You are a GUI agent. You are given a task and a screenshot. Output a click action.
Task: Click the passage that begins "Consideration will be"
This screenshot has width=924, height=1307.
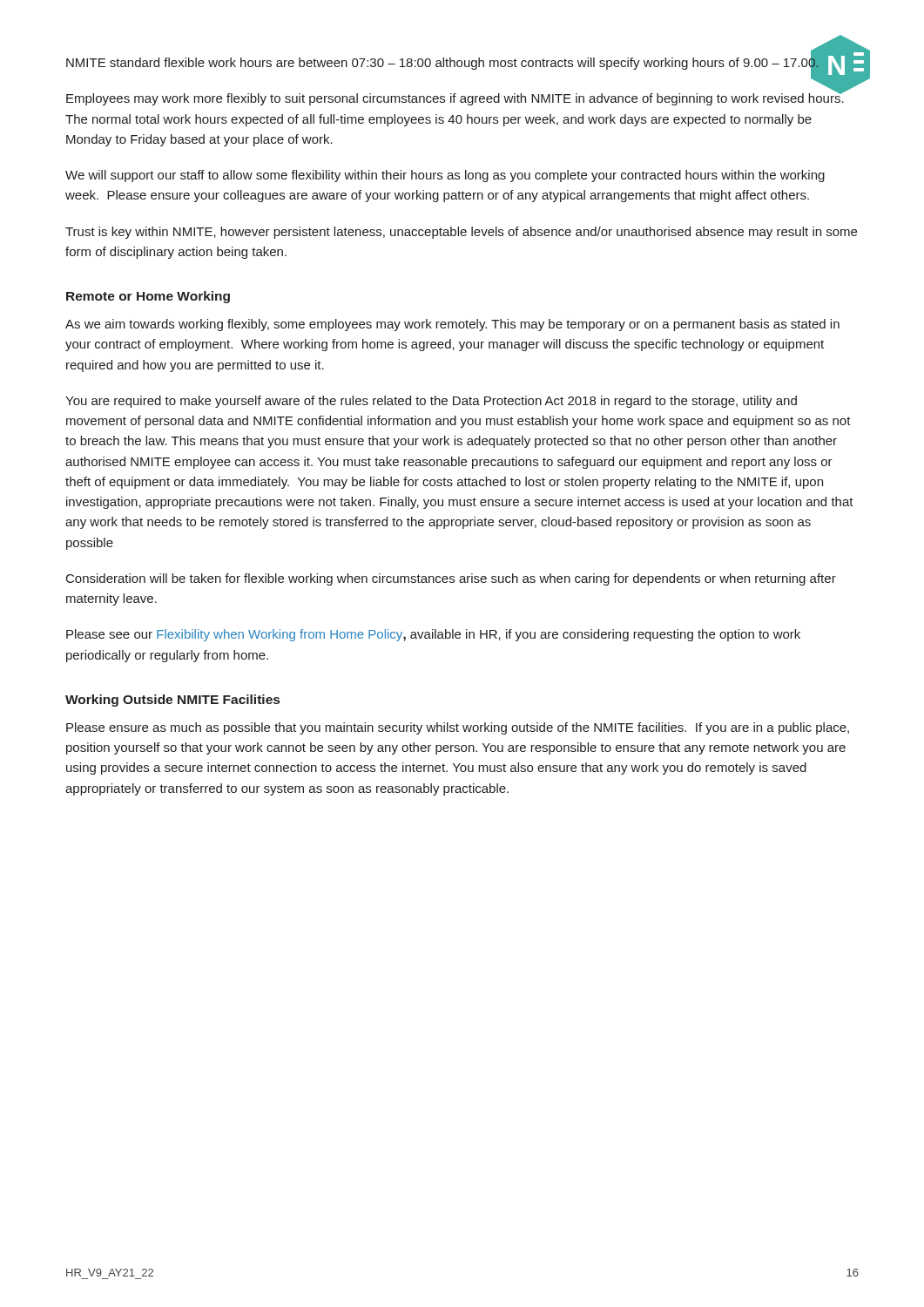click(x=462, y=588)
